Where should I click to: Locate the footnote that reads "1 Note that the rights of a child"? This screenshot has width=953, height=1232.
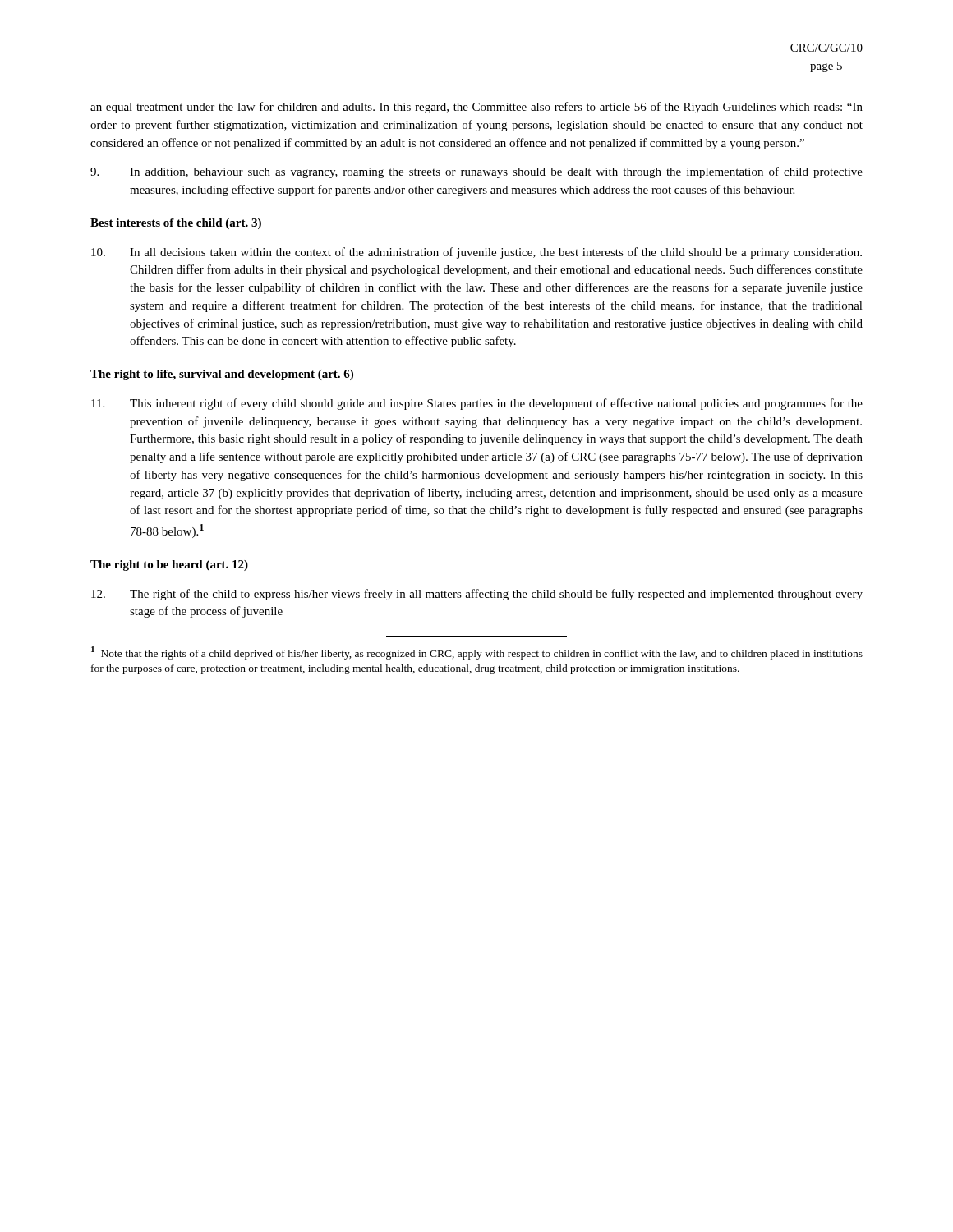pos(476,660)
